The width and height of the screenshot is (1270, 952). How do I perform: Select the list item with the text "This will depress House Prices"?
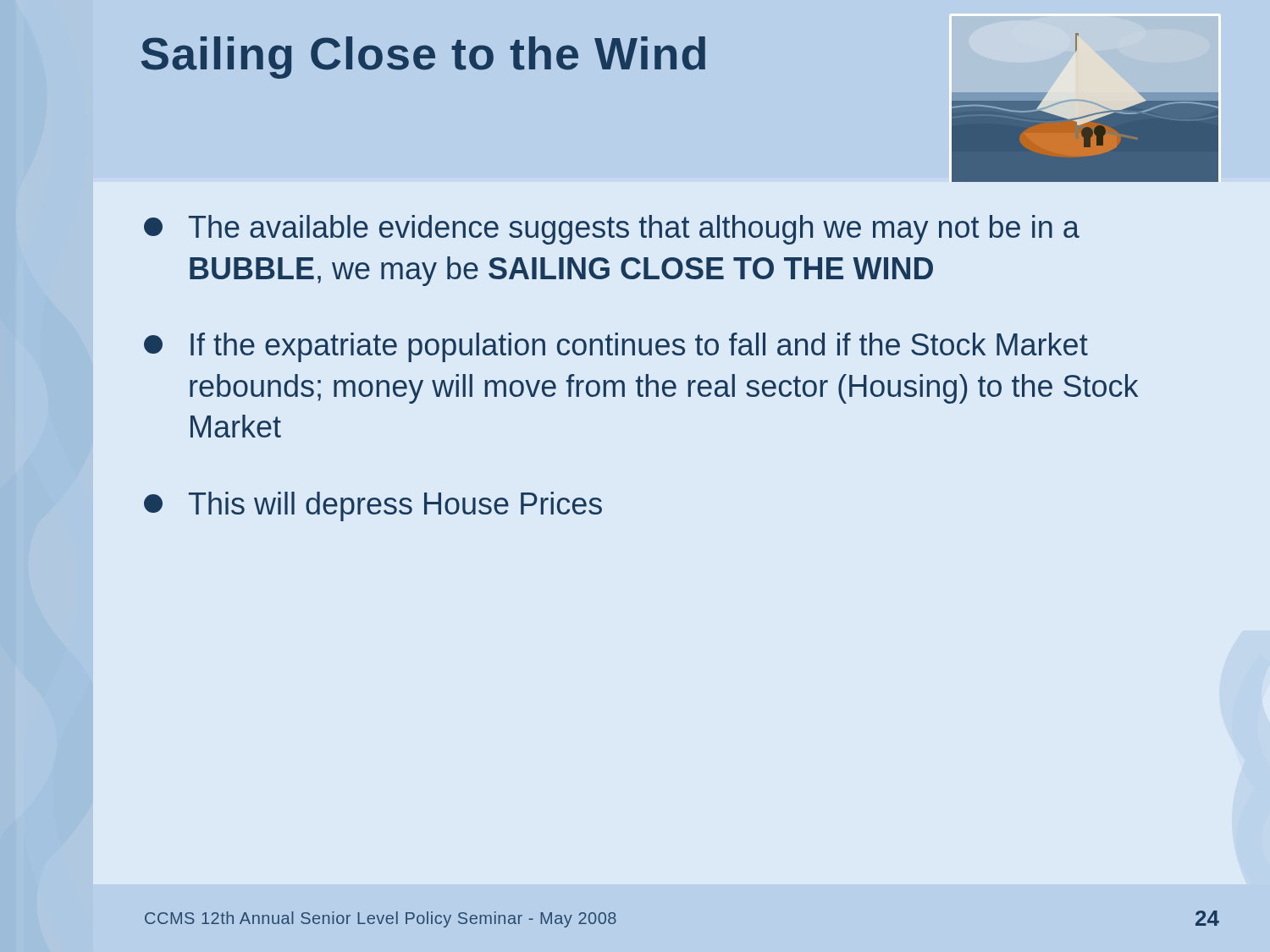coord(373,506)
